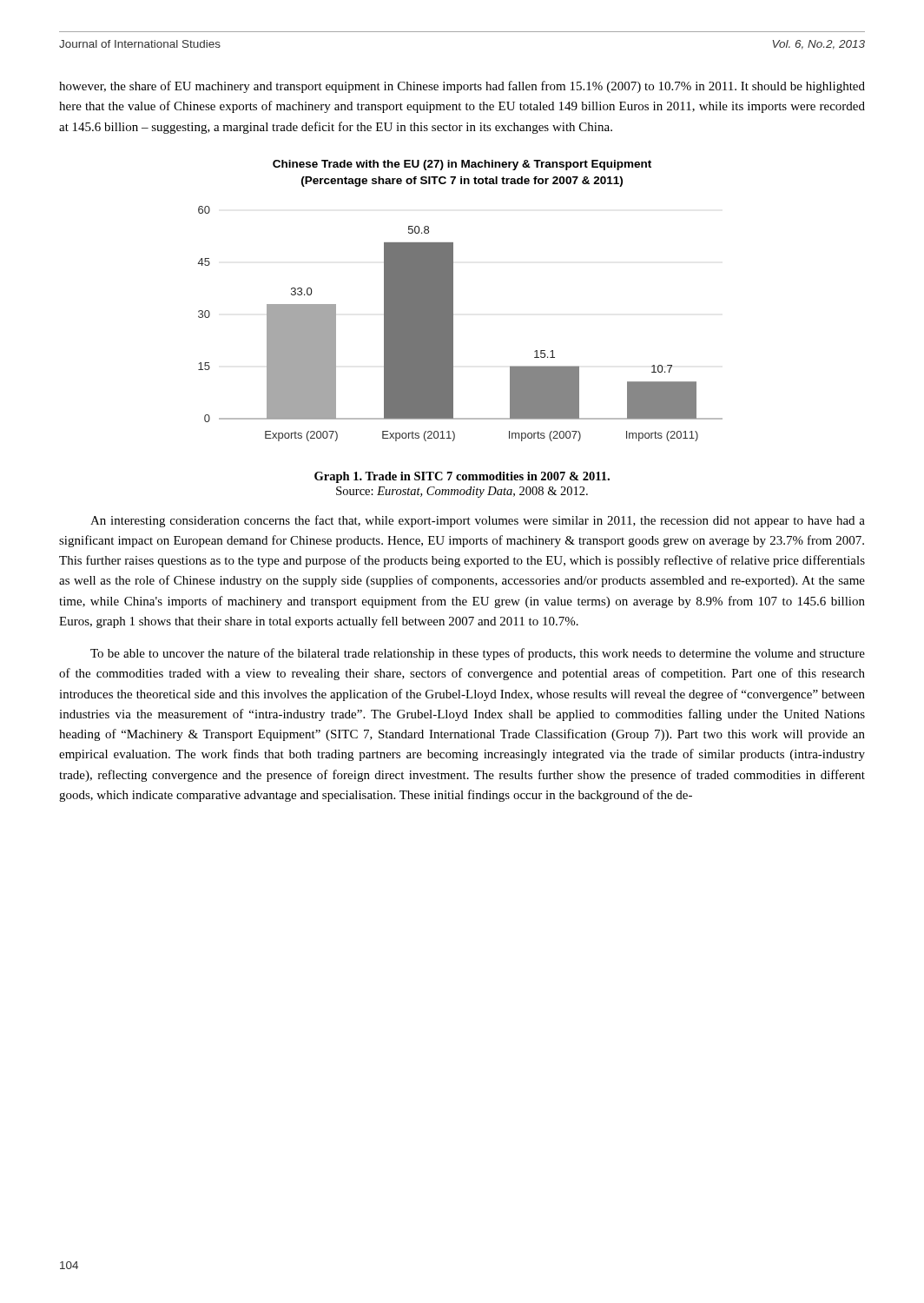The image size is (924, 1303).
Task: Locate the text block starting "To be able to uncover the nature"
Action: 462,724
